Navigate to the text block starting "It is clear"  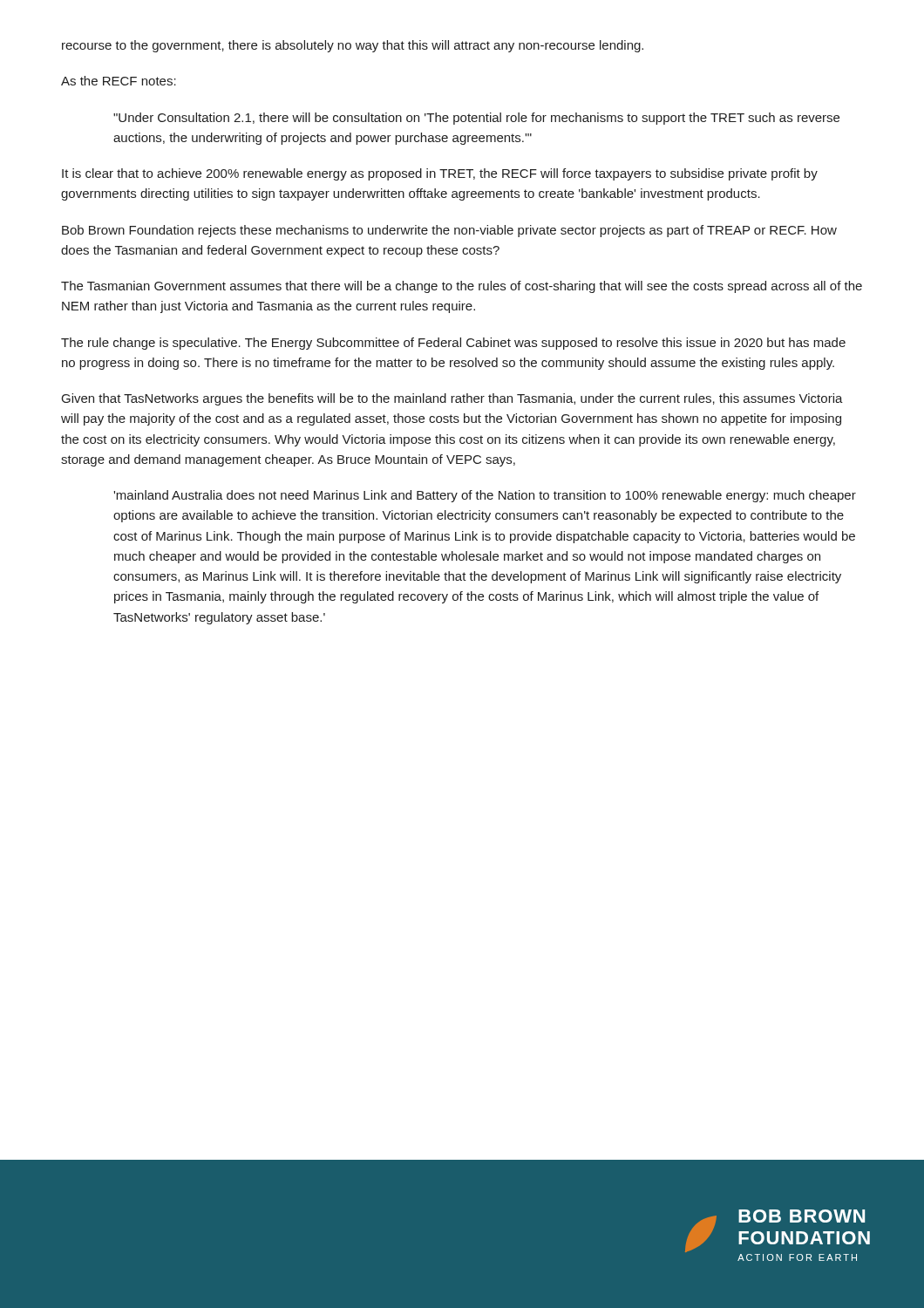pyautogui.click(x=439, y=183)
